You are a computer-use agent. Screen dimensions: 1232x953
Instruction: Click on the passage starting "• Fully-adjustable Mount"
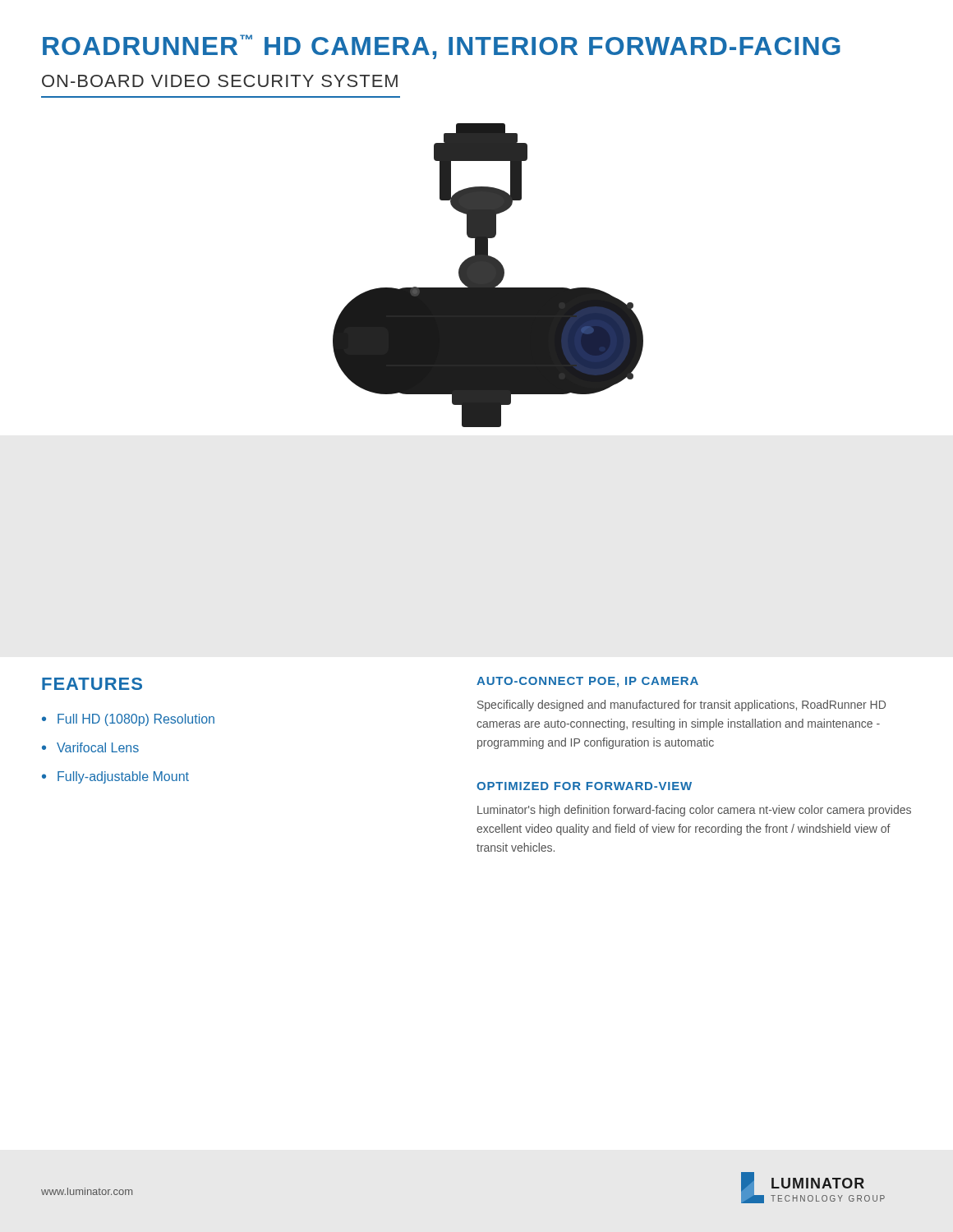[115, 777]
